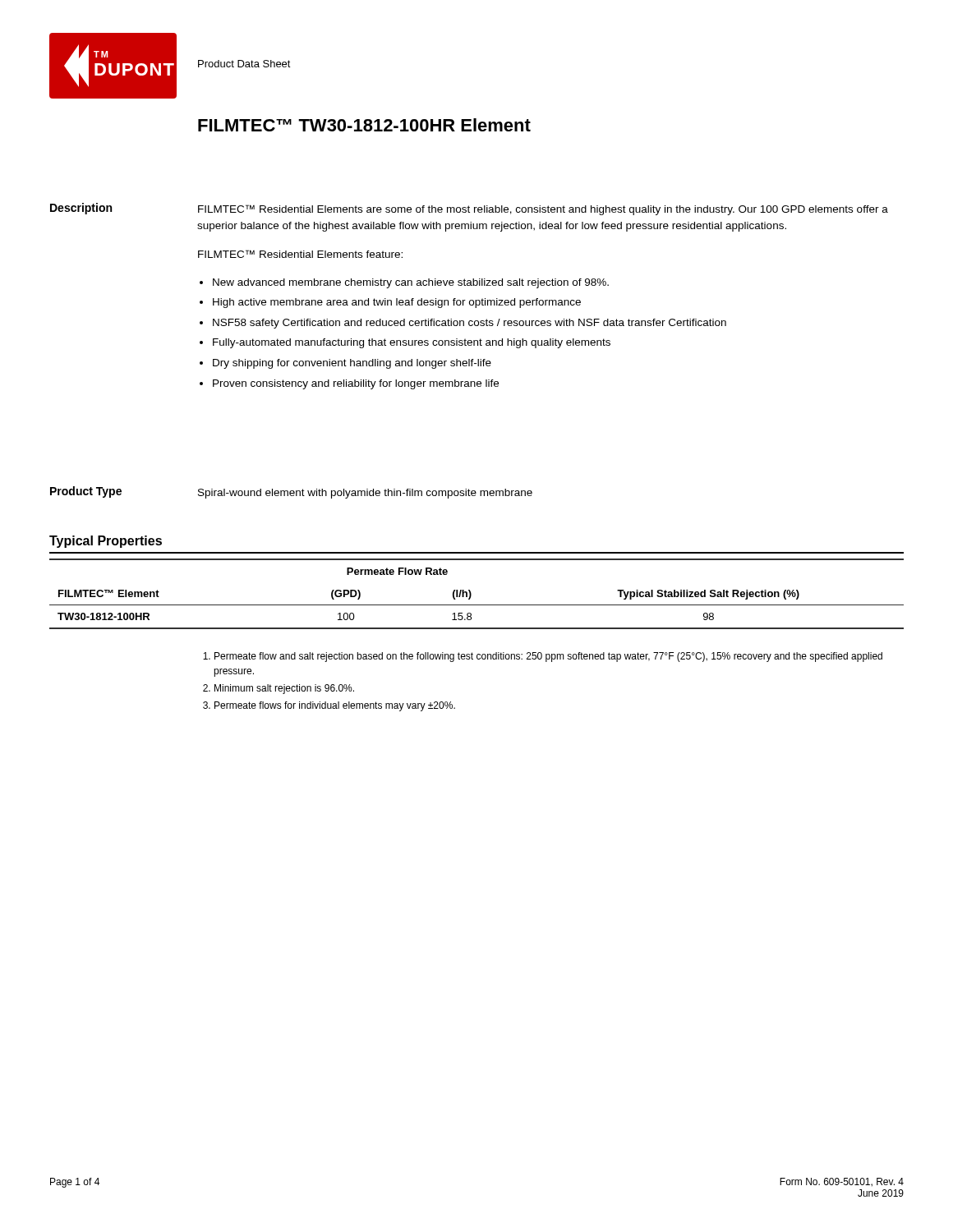Locate the footnote that says "Permeate flow and"
953x1232 pixels.
(x=543, y=657)
